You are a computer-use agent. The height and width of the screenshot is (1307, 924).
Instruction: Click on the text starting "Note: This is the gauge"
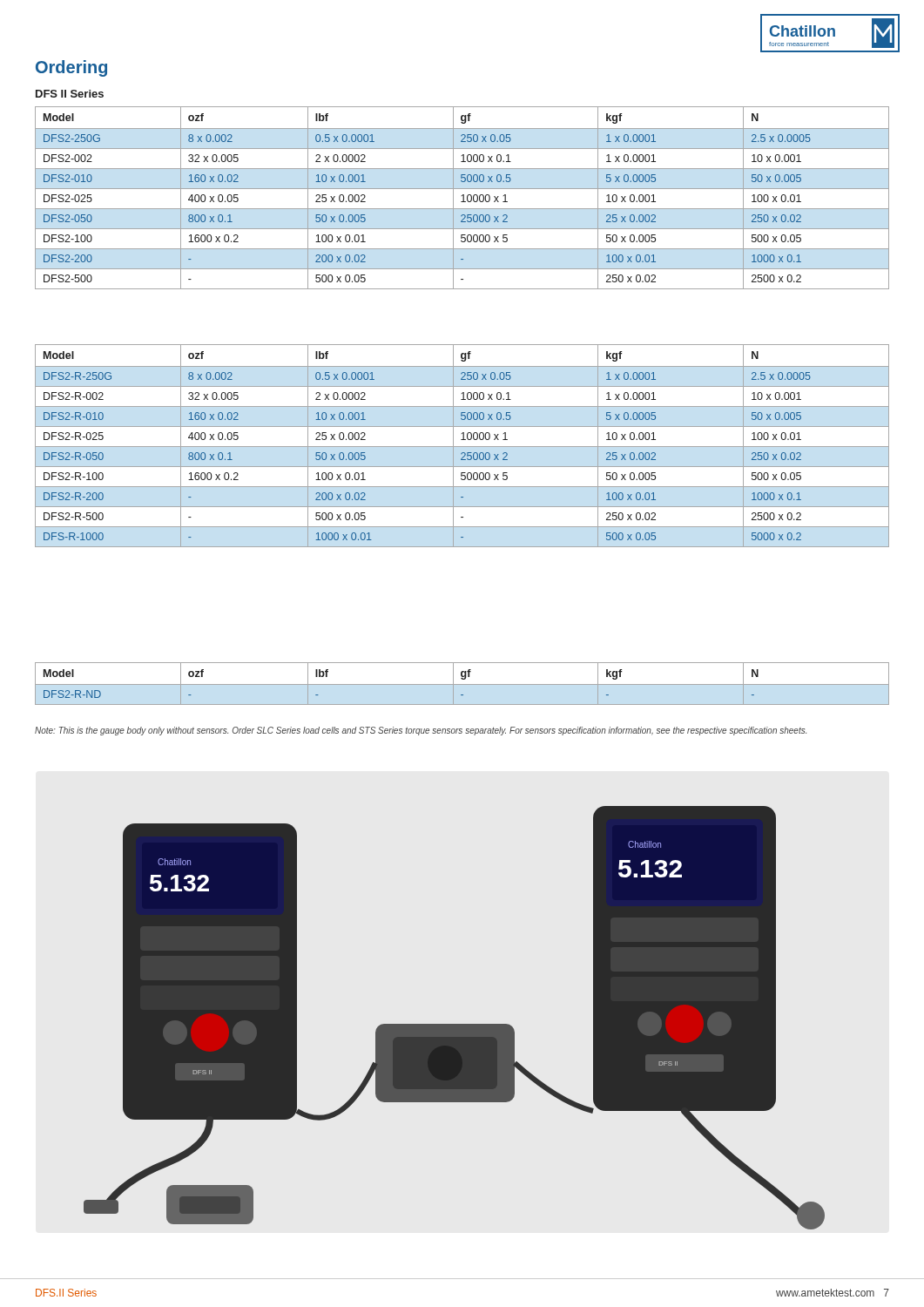(421, 731)
